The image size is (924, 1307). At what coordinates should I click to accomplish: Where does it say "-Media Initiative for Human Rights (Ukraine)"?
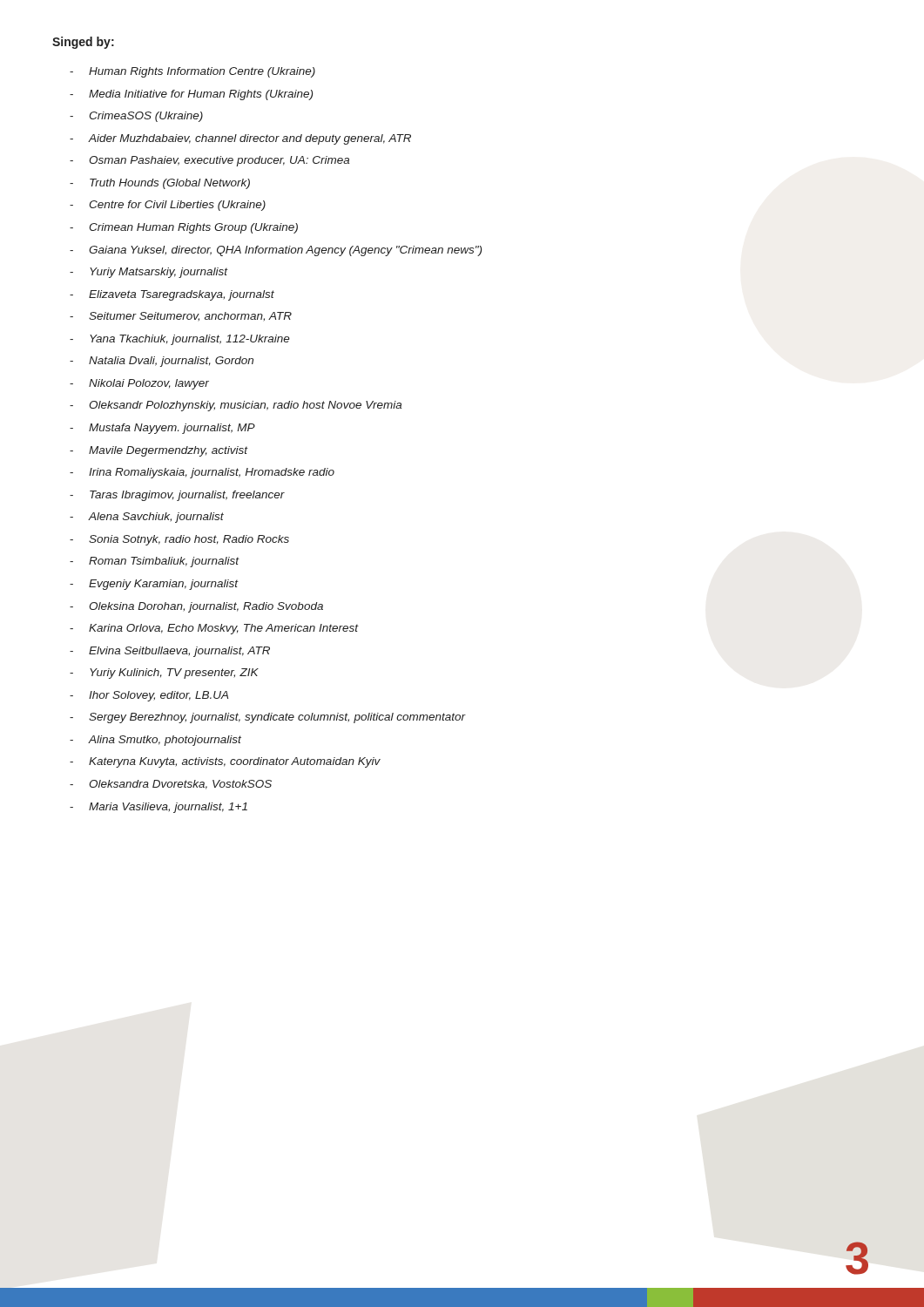(192, 94)
